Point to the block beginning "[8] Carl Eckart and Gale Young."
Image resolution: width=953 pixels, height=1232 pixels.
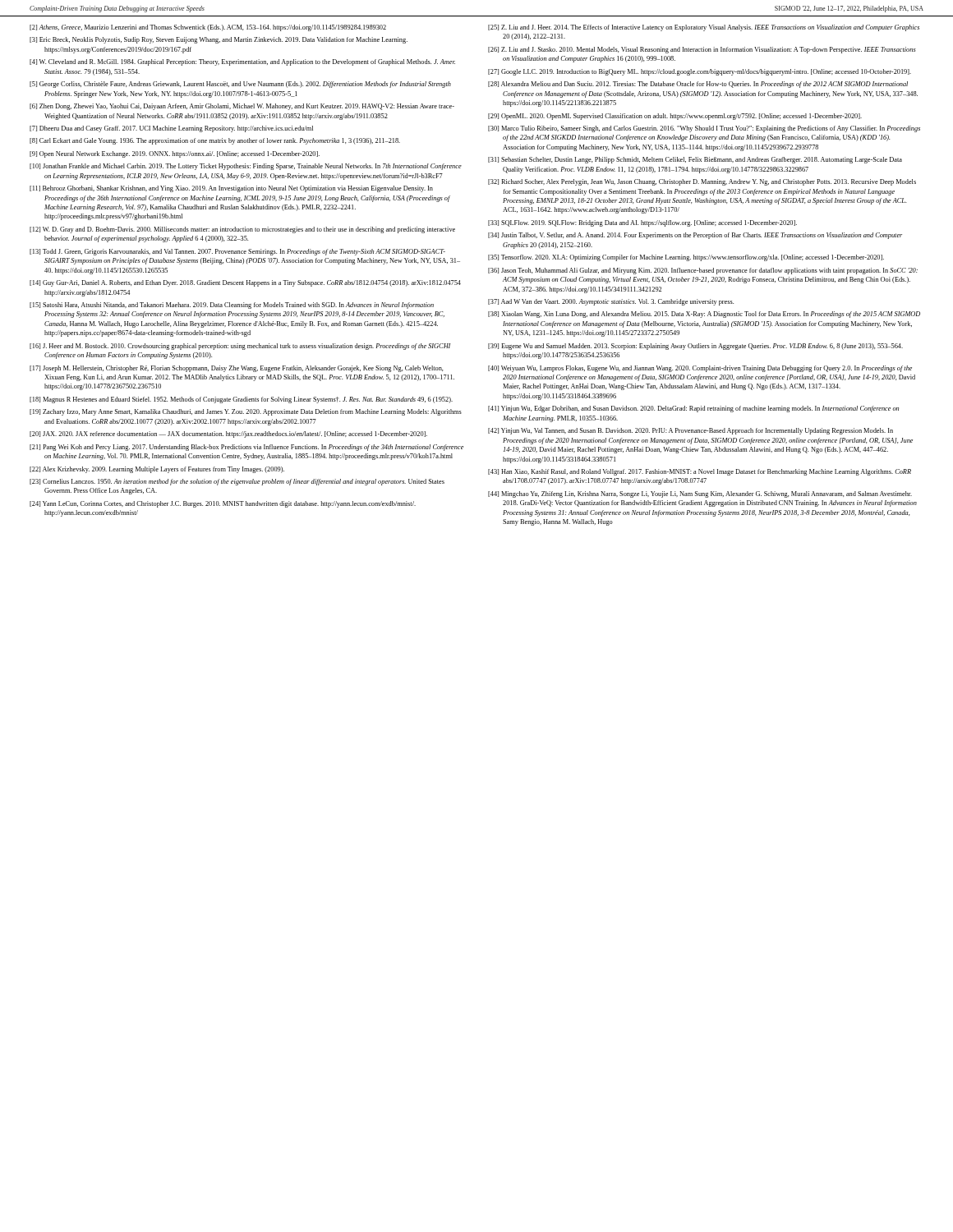click(215, 141)
